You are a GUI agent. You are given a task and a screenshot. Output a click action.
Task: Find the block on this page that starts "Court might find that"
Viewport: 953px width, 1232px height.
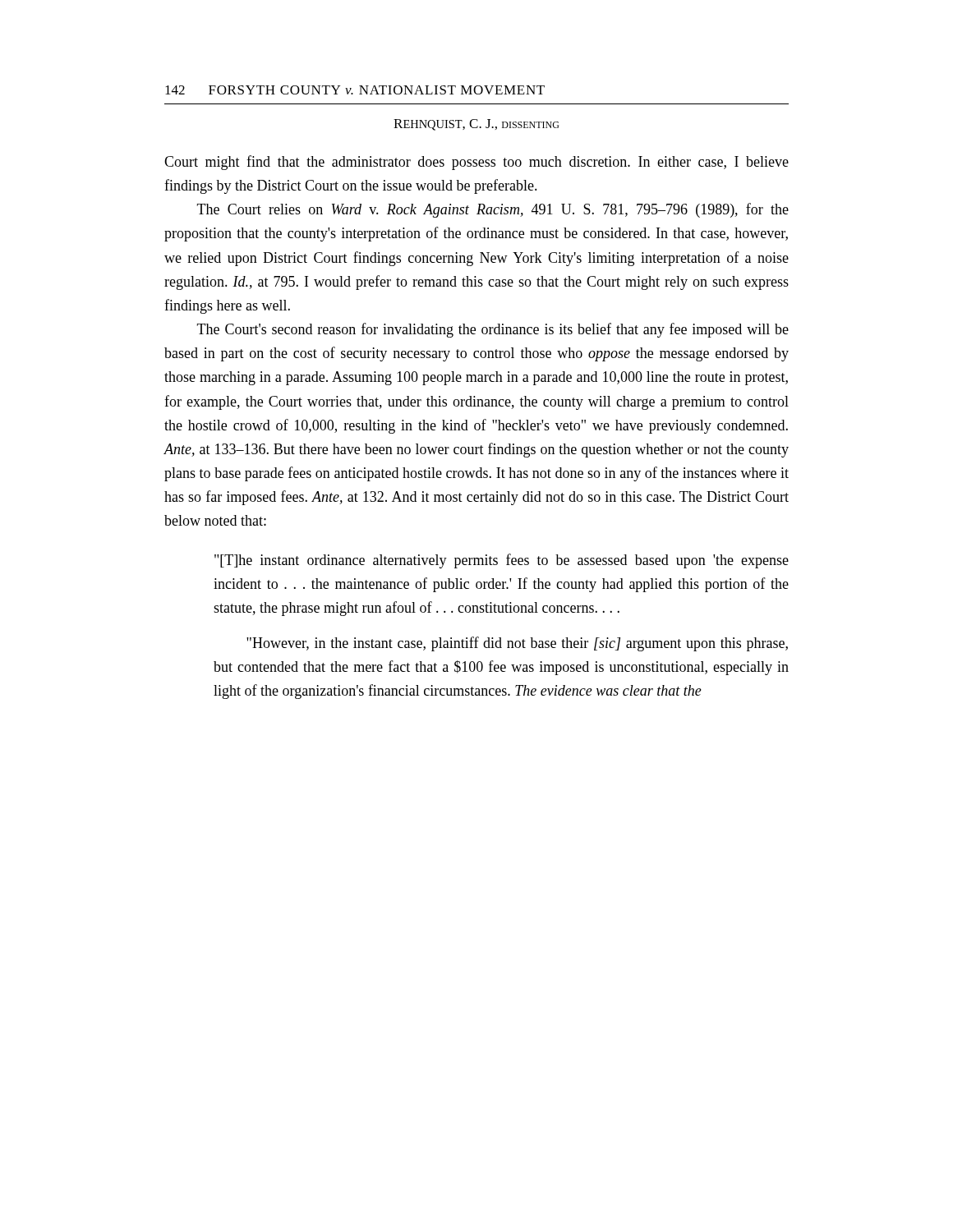[476, 342]
